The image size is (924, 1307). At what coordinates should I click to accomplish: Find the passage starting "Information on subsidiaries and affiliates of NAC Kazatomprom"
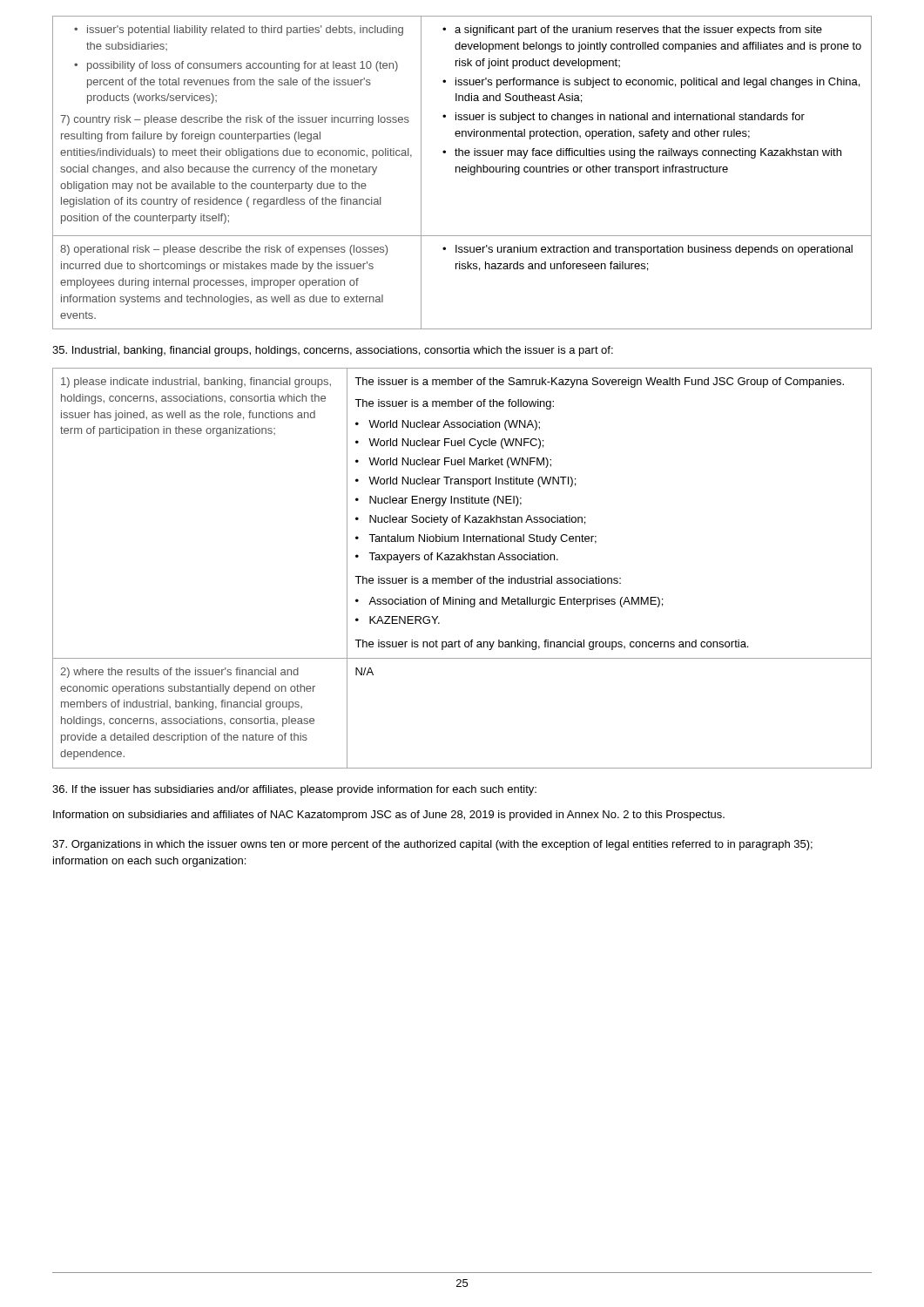pyautogui.click(x=389, y=814)
